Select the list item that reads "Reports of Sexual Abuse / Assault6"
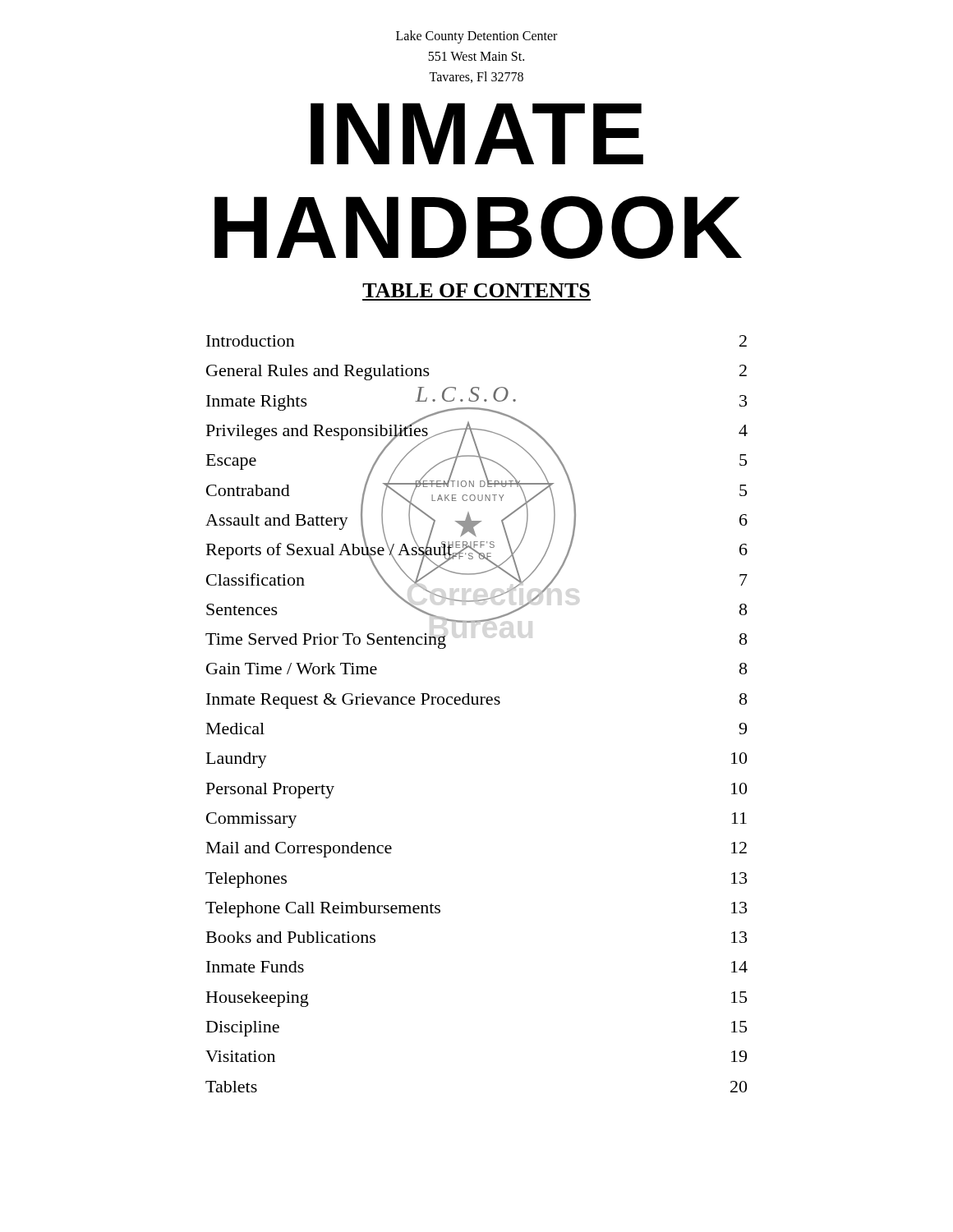 pos(476,550)
